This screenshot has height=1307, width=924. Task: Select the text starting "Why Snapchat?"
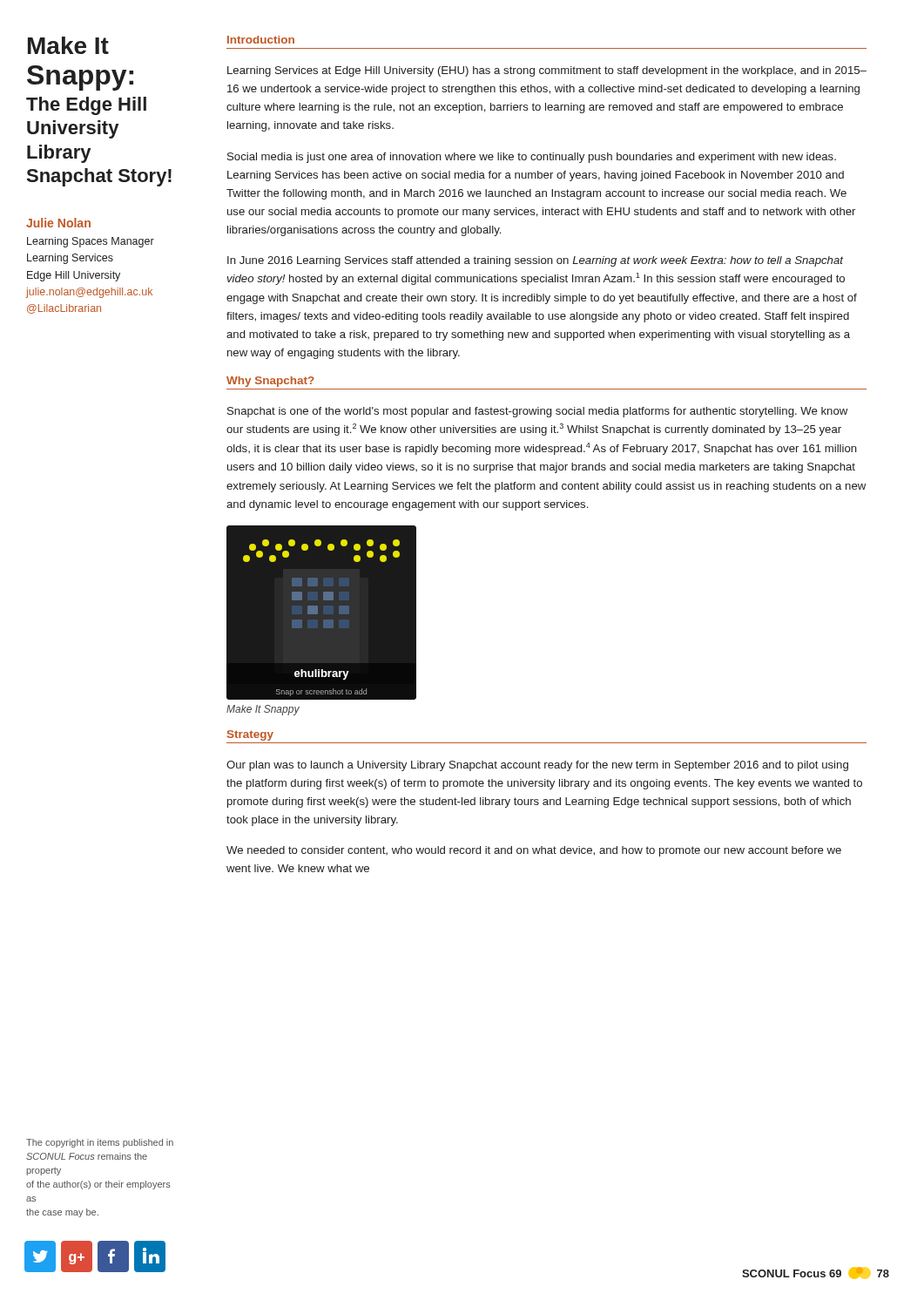pyautogui.click(x=271, y=381)
